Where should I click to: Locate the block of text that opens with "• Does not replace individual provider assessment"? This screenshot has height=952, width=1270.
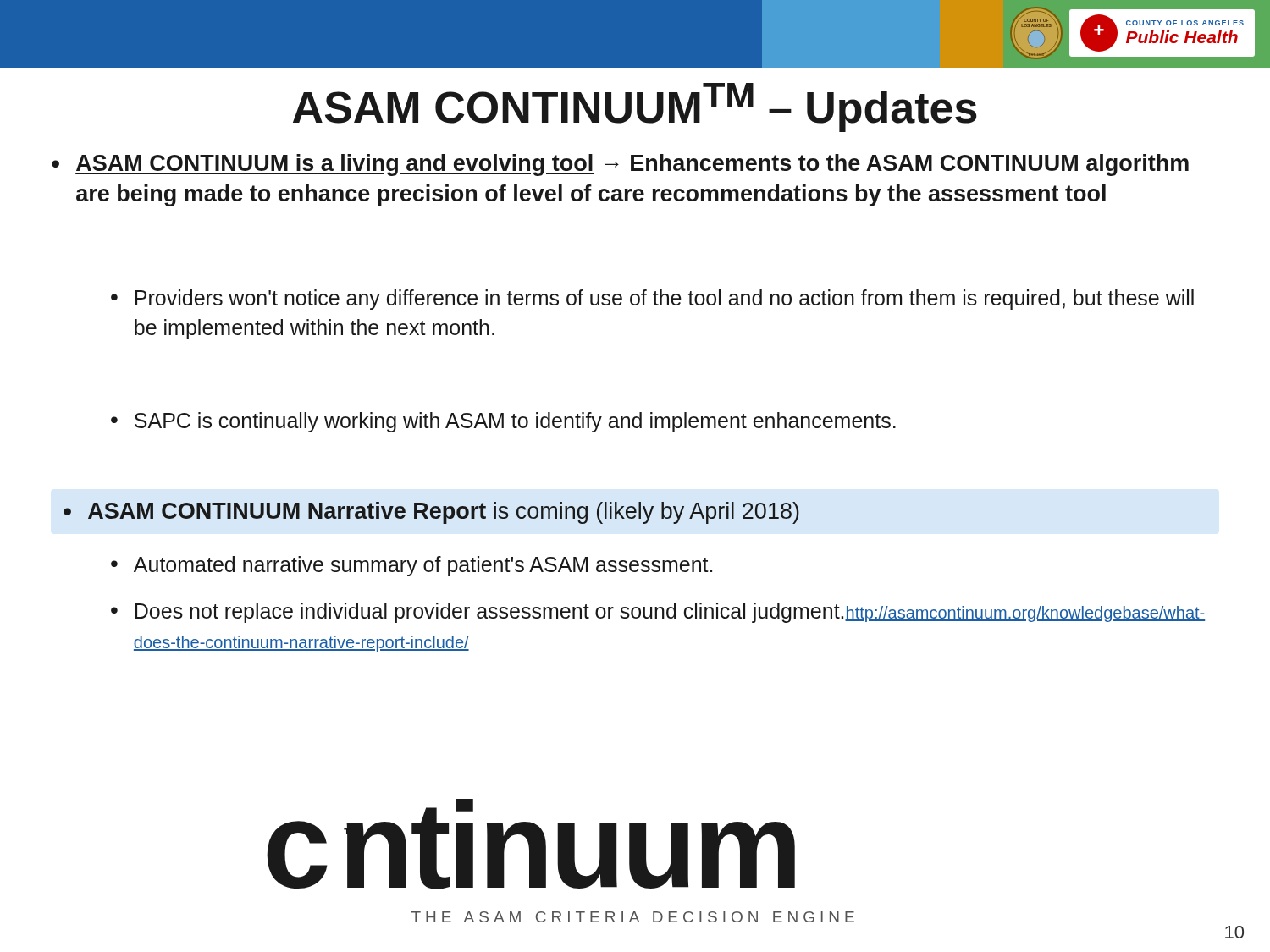665,626
